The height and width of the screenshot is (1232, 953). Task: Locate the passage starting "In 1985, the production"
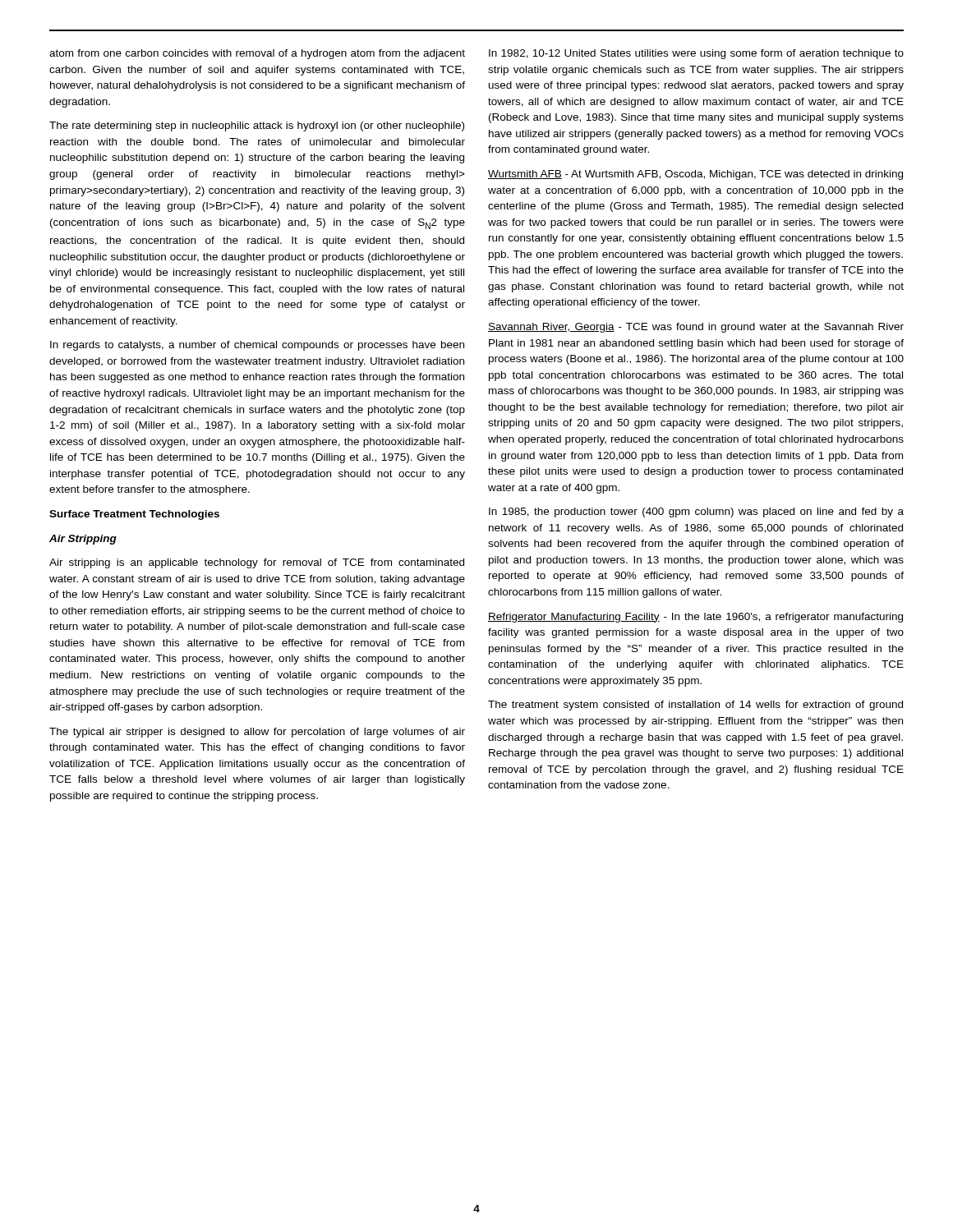click(696, 552)
